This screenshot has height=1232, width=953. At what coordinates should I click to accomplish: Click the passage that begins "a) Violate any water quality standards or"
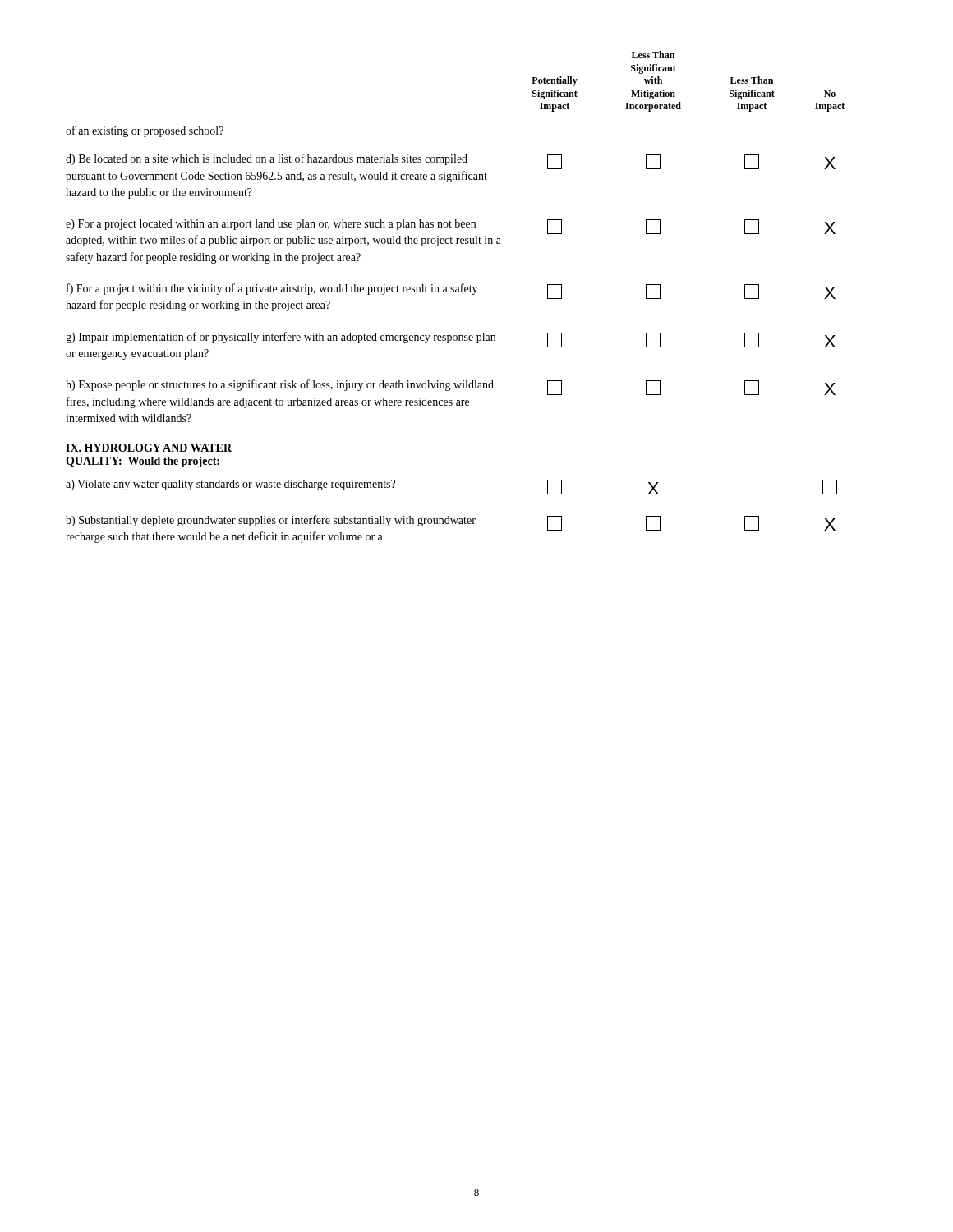pyautogui.click(x=232, y=487)
